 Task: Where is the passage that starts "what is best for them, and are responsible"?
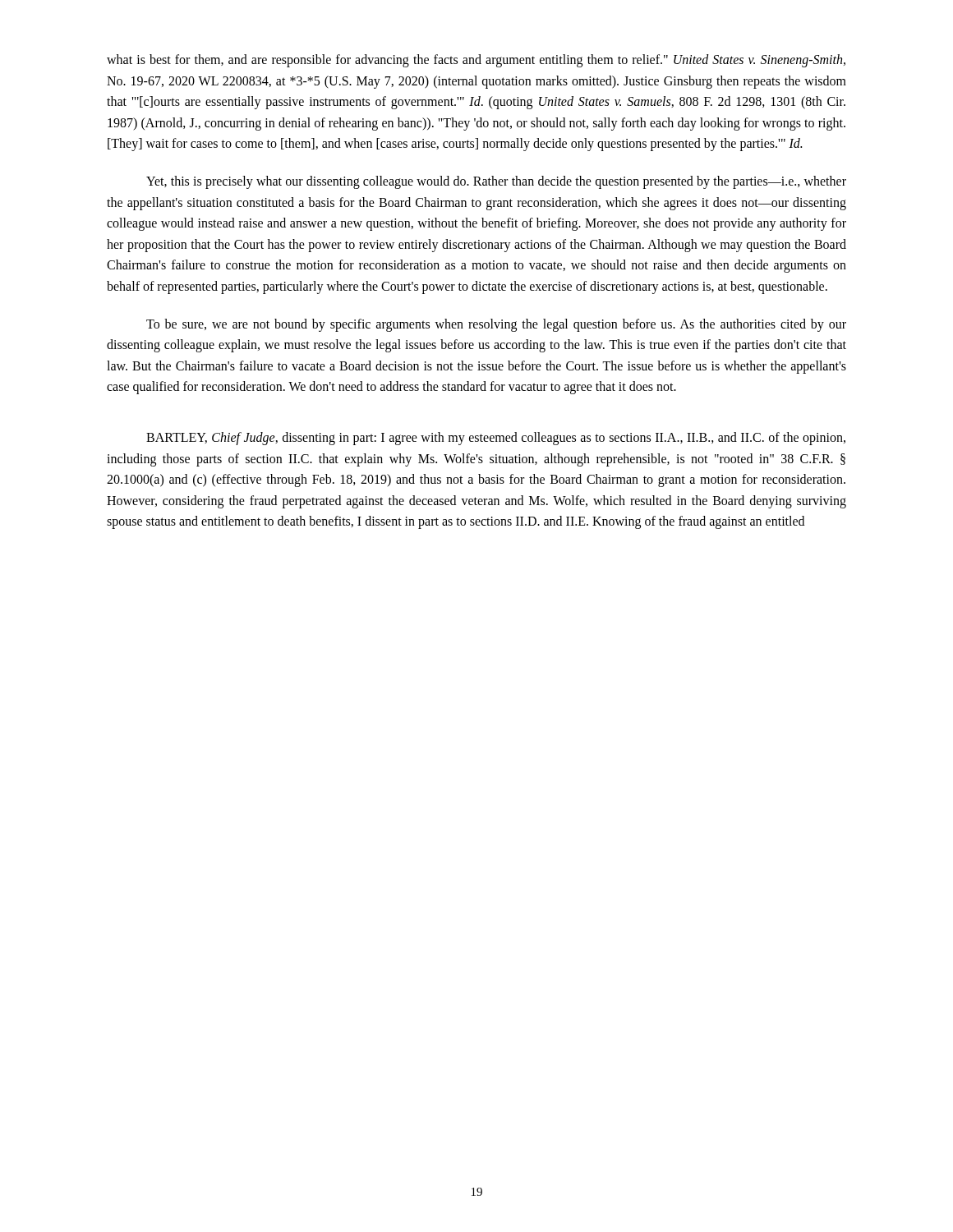pyautogui.click(x=476, y=102)
